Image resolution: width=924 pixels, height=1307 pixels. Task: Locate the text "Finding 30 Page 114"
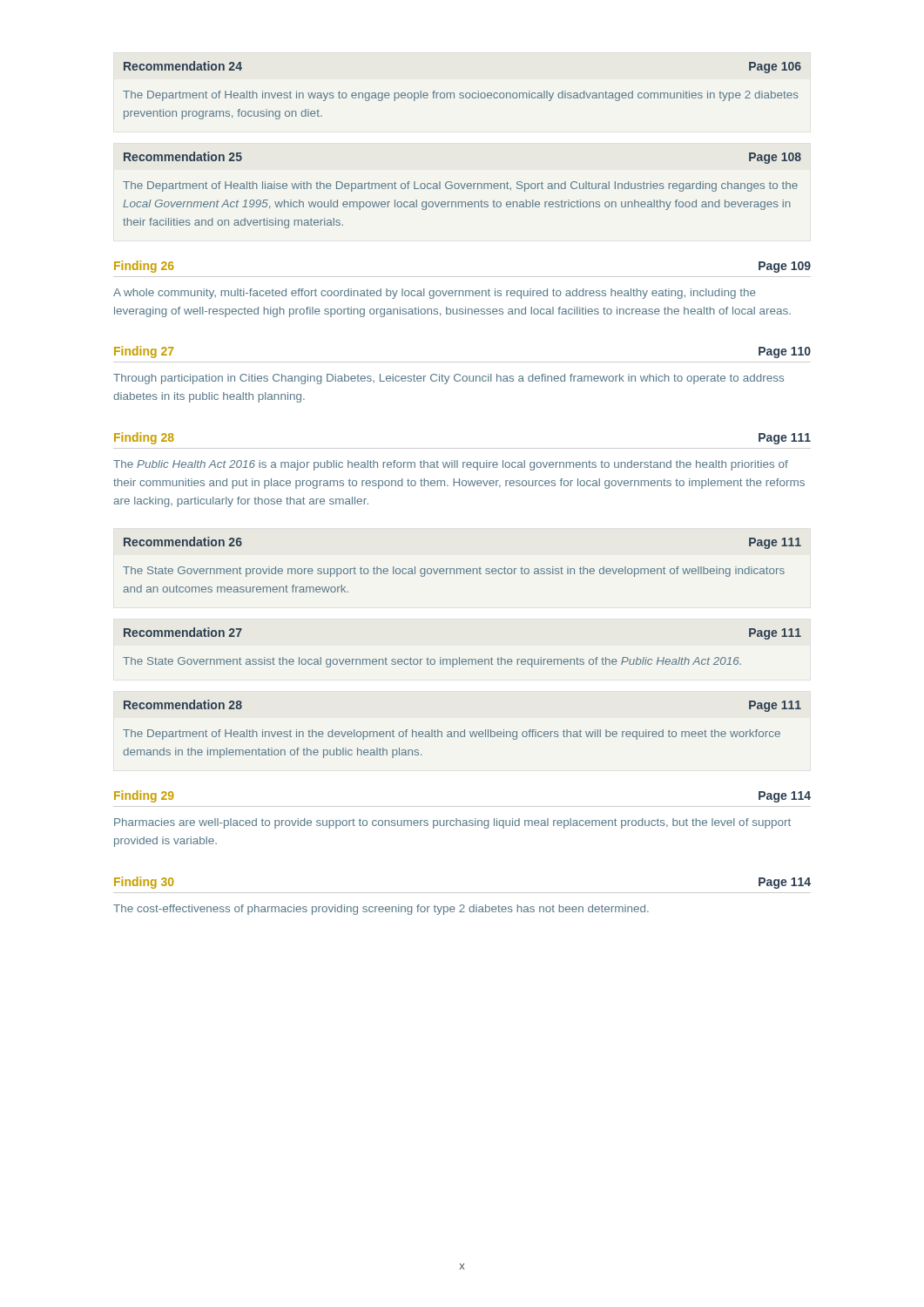pos(462,881)
